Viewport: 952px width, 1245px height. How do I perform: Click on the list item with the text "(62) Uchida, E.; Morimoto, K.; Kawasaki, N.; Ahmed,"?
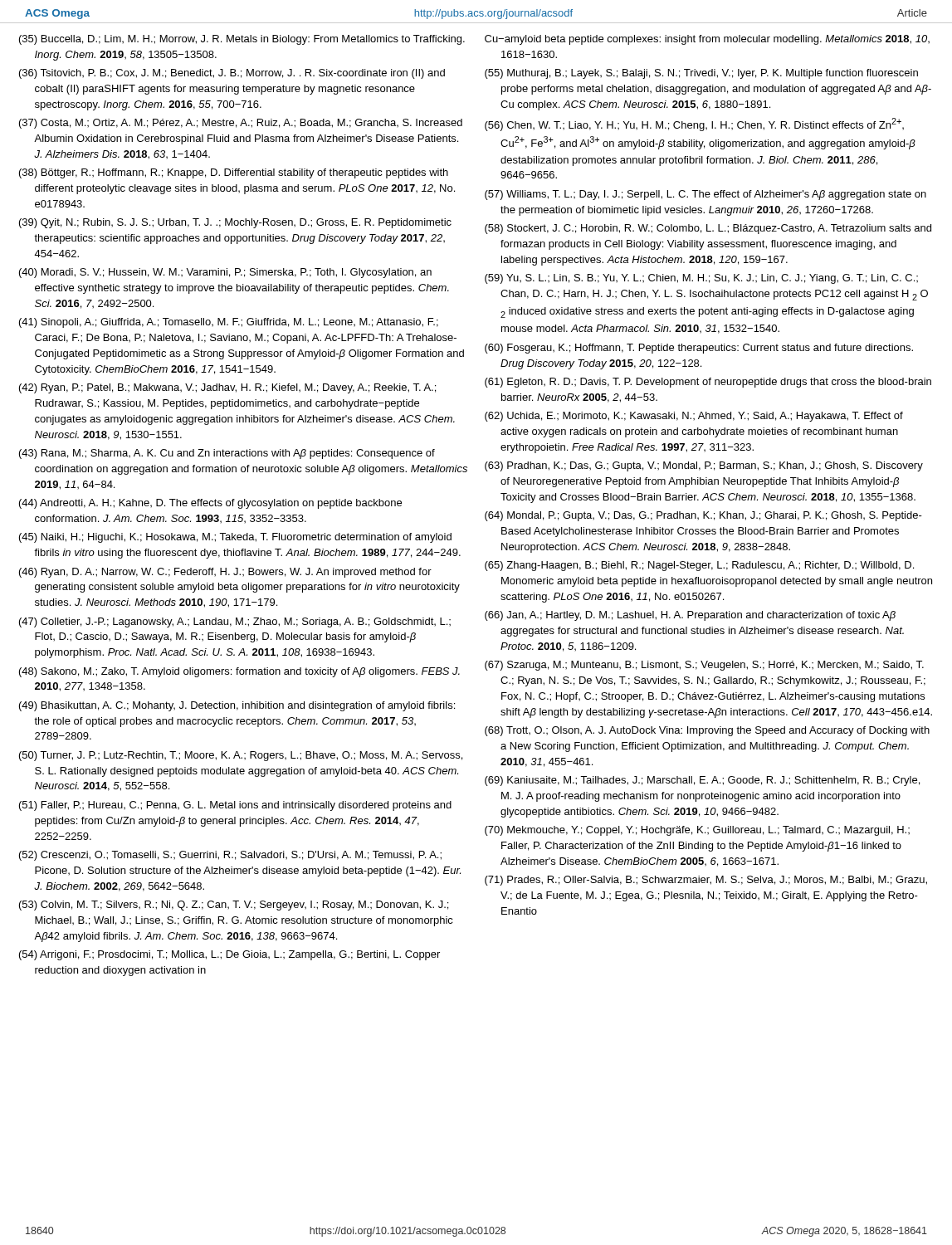pos(693,431)
